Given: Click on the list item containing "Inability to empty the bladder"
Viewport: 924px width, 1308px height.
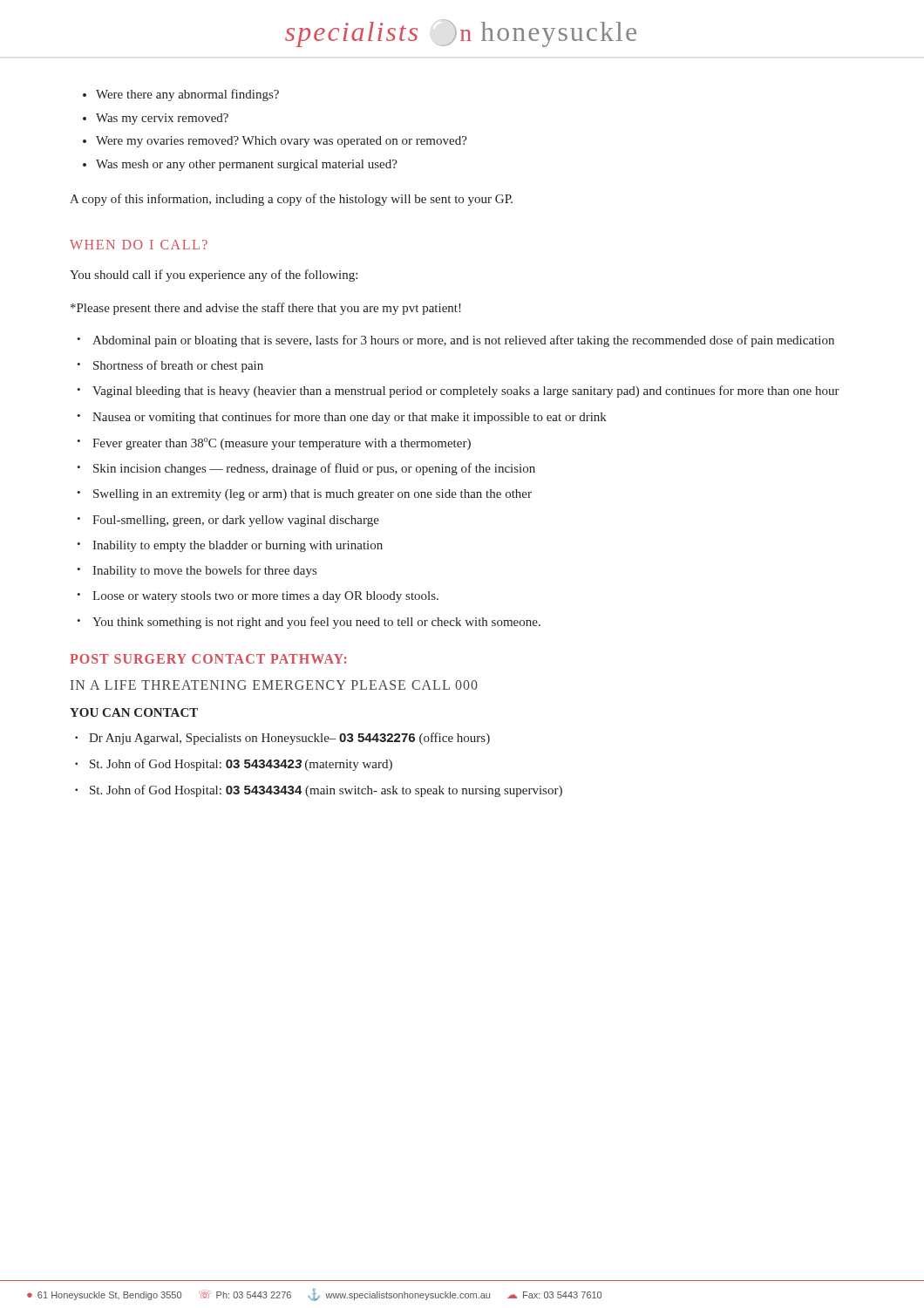Looking at the screenshot, I should click(230, 546).
